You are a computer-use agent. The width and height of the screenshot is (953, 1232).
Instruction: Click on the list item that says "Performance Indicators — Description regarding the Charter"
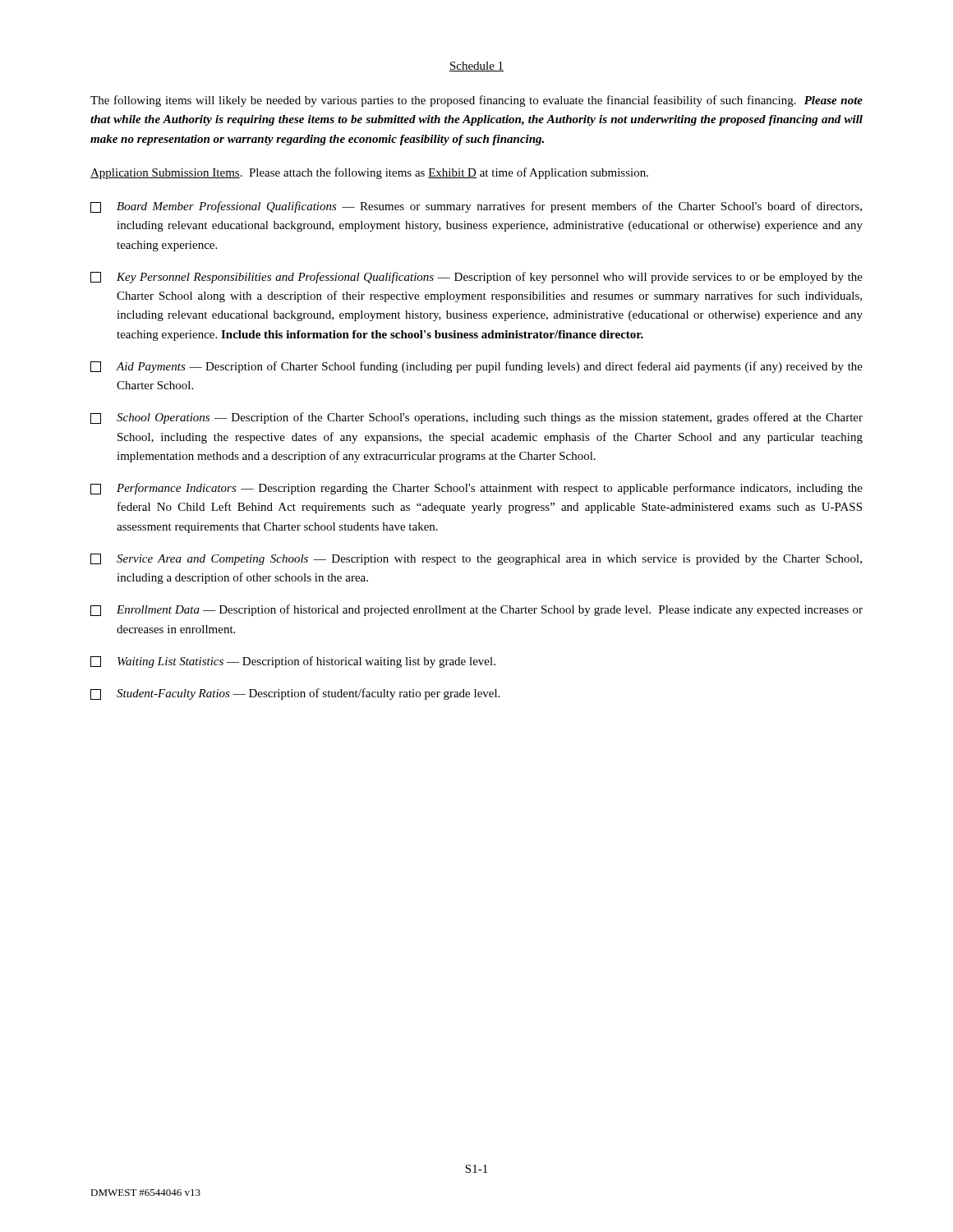(x=476, y=508)
